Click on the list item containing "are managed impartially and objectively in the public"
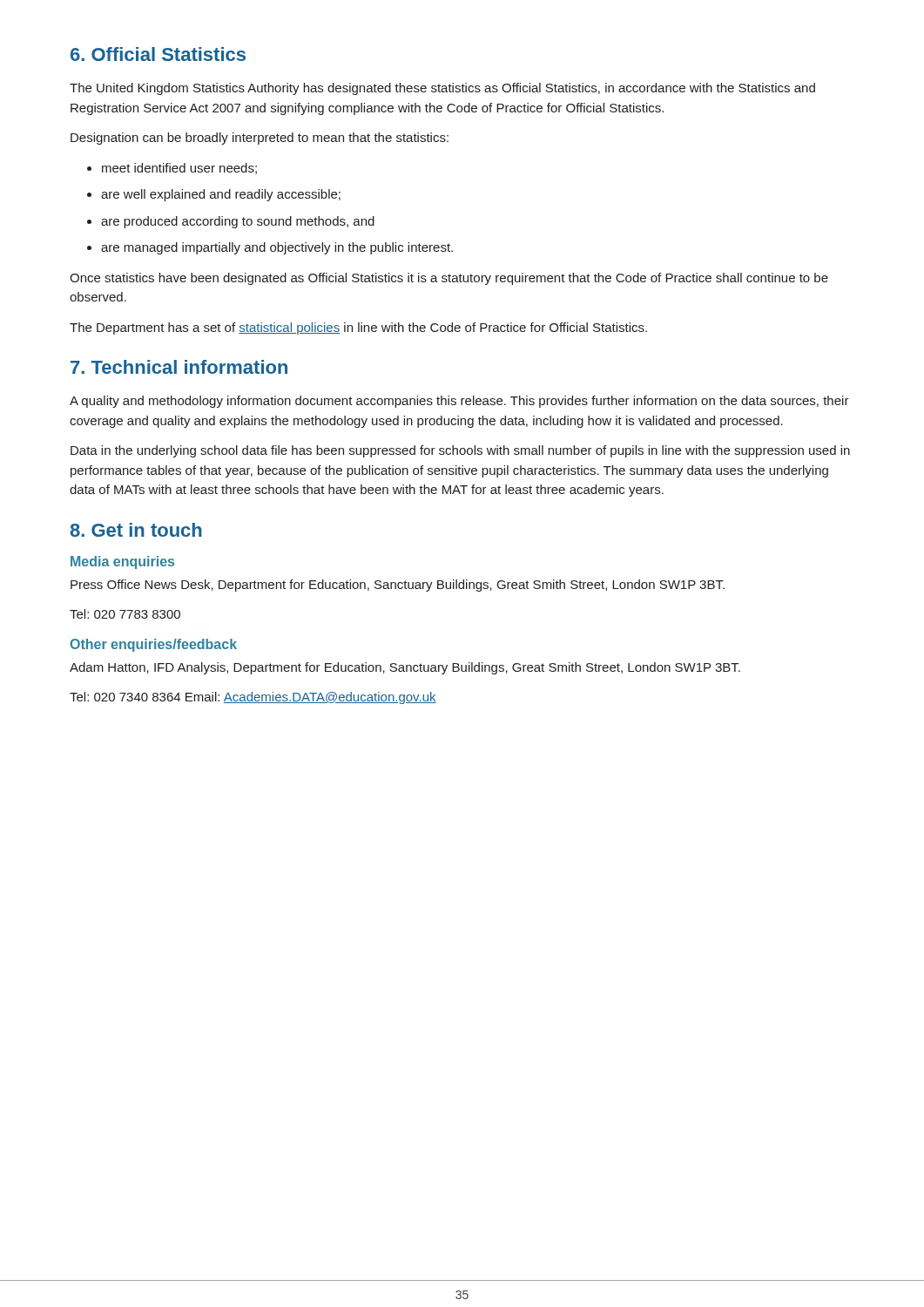This screenshot has height=1307, width=924. (x=462, y=248)
